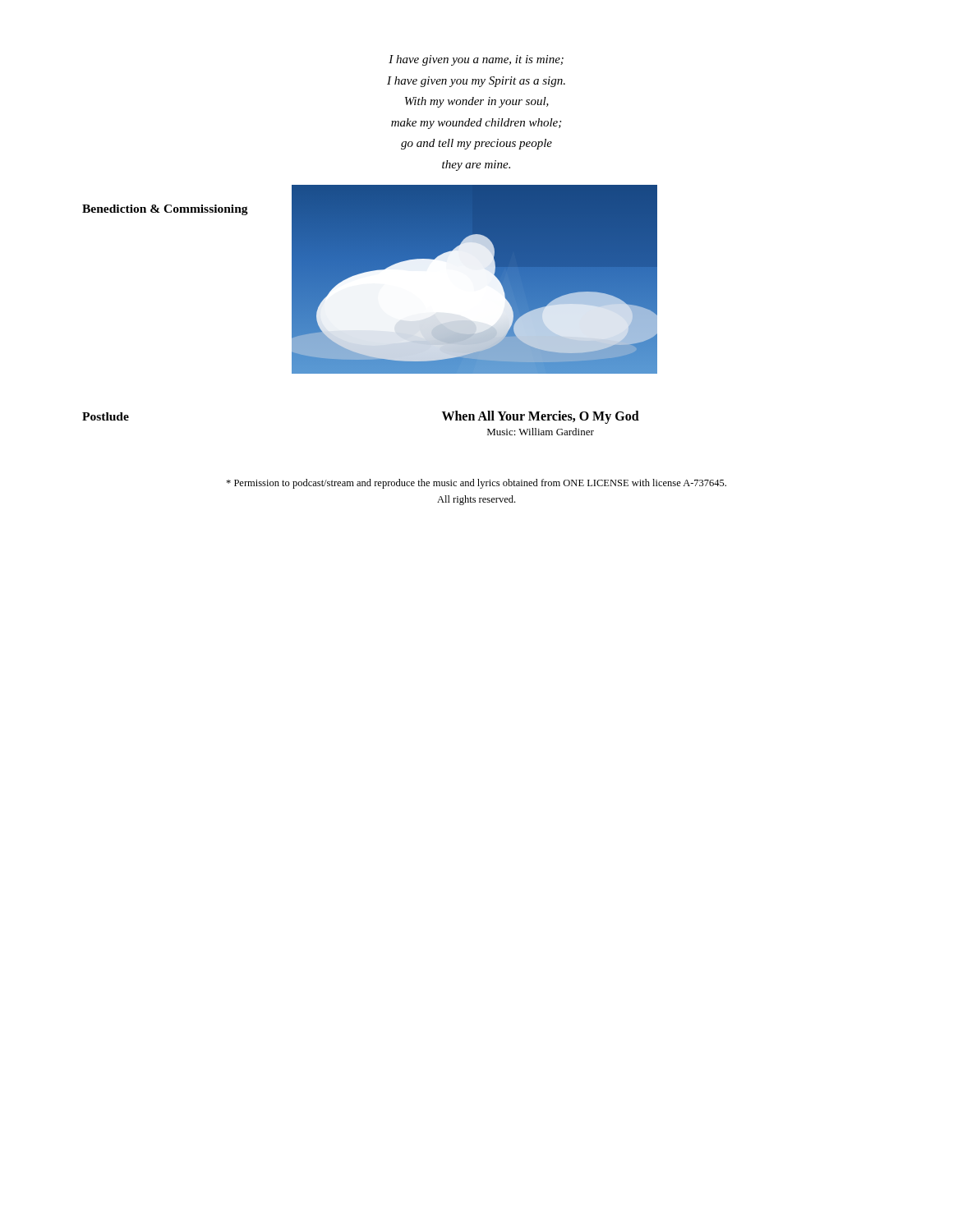Screen dimensions: 1232x953
Task: Click on the footnote containing "Permission to podcast/stream and reproduce the music"
Action: [476, 491]
